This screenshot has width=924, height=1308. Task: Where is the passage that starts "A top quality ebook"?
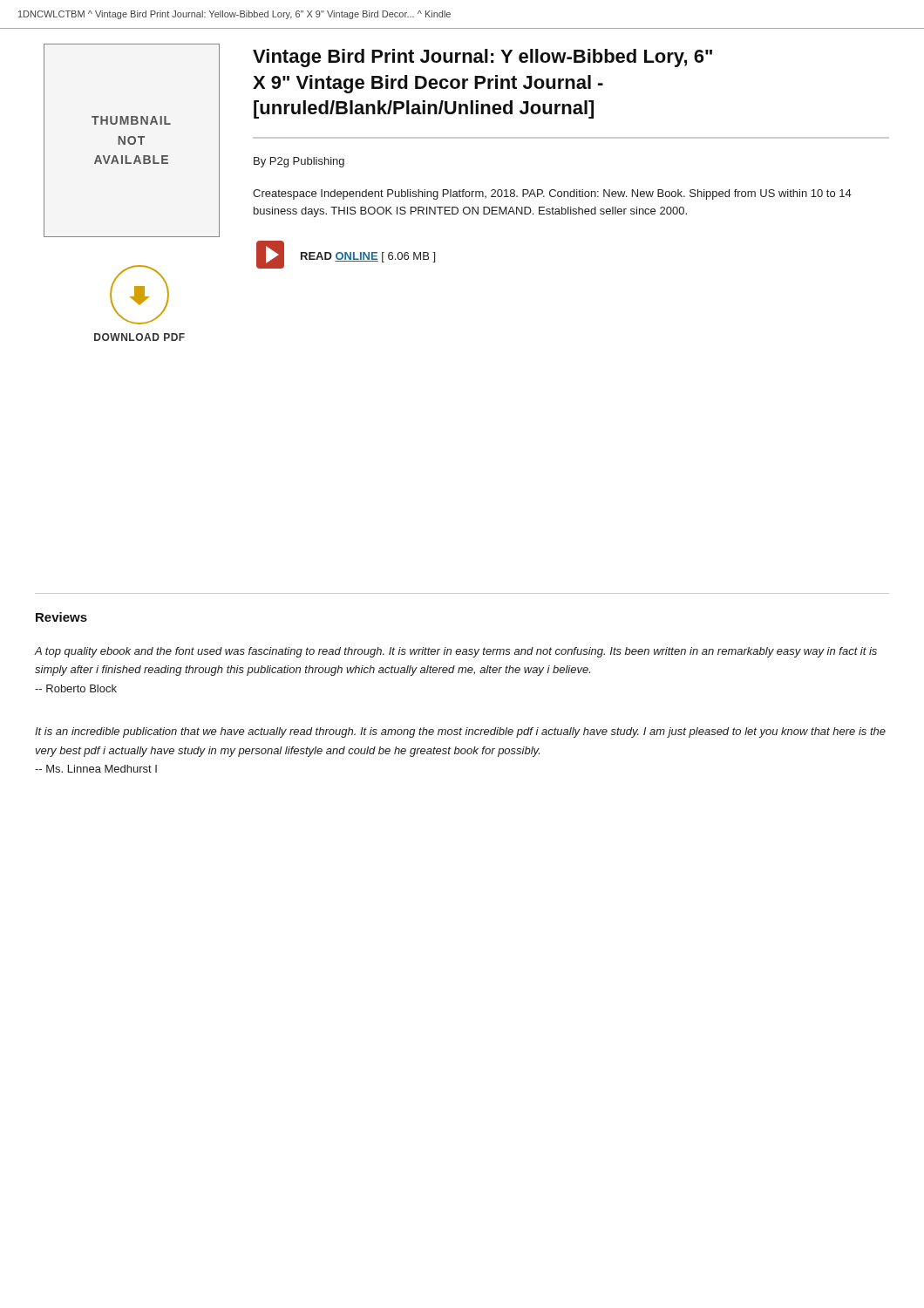(x=456, y=670)
